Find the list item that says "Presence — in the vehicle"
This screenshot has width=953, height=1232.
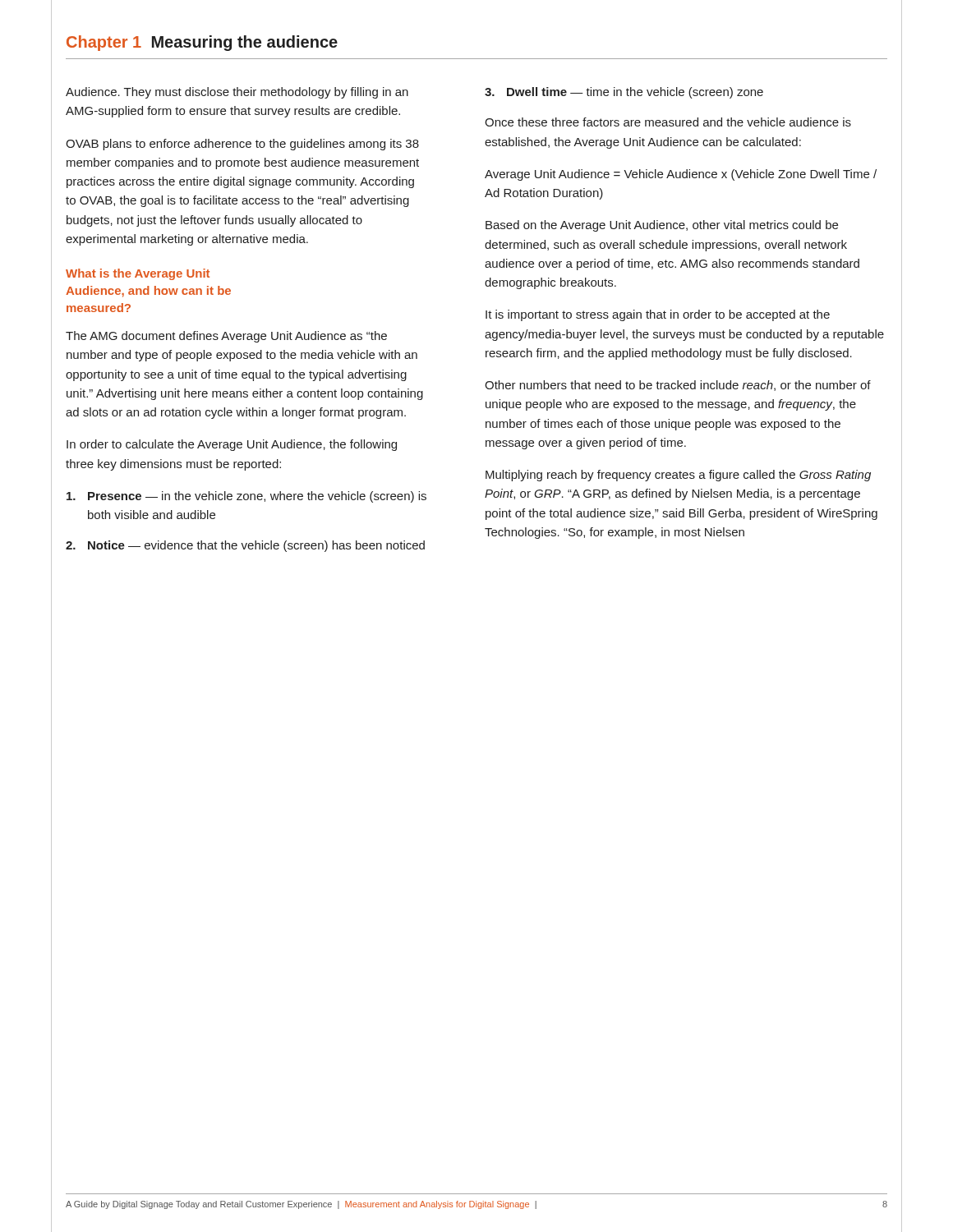246,505
